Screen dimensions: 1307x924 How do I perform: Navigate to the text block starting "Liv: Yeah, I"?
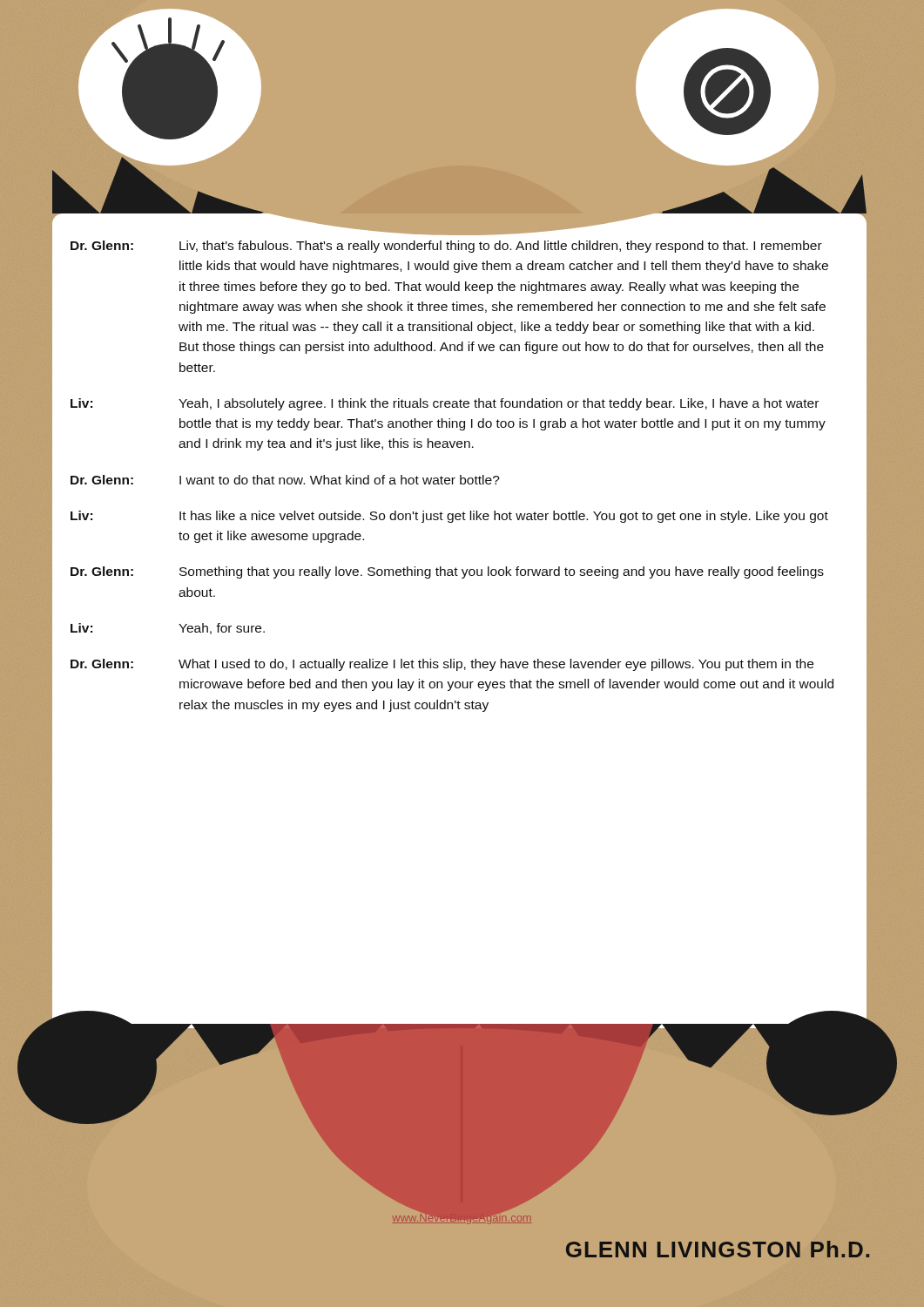[453, 423]
